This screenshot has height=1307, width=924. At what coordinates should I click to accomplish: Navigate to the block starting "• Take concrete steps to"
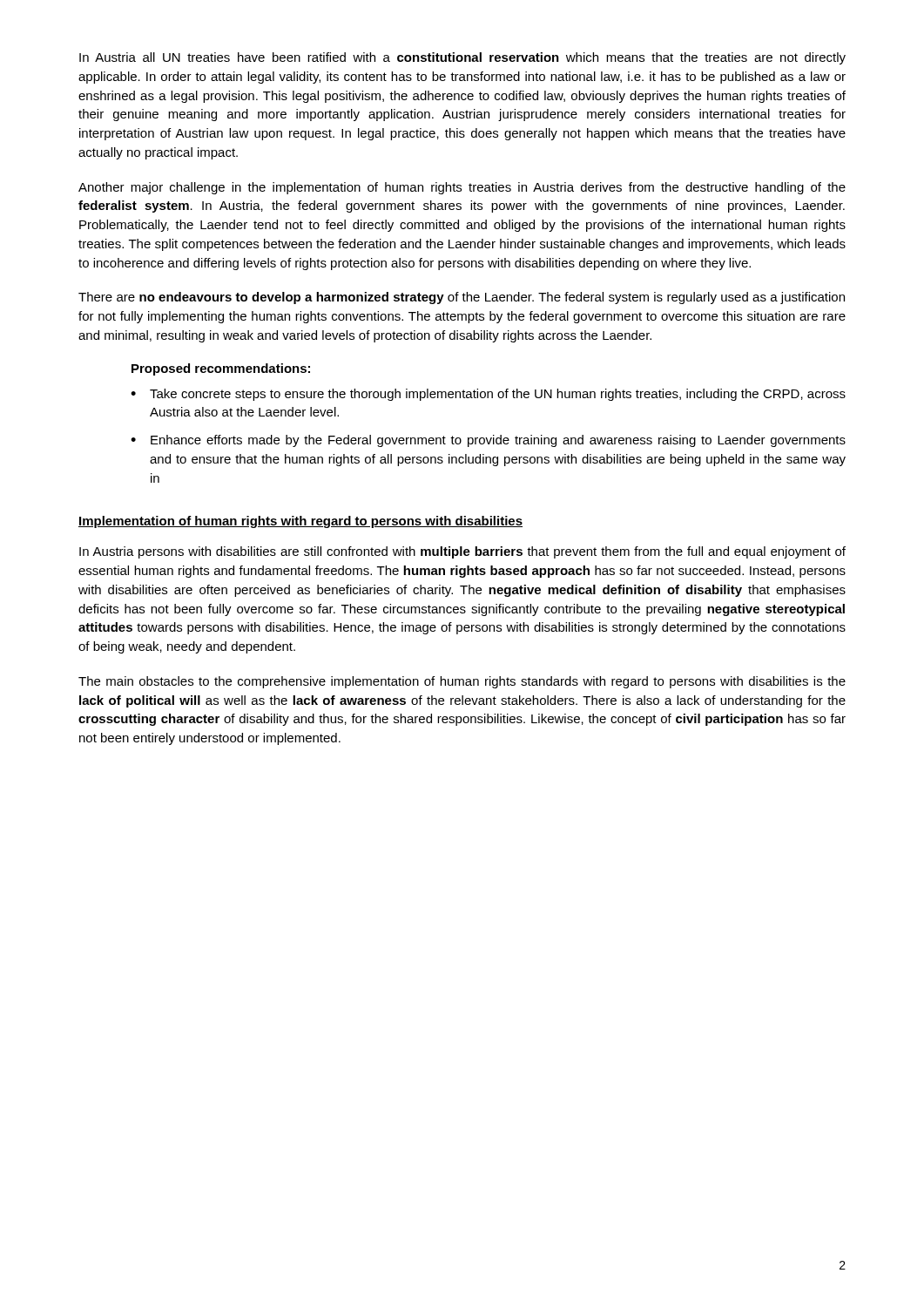[x=488, y=403]
